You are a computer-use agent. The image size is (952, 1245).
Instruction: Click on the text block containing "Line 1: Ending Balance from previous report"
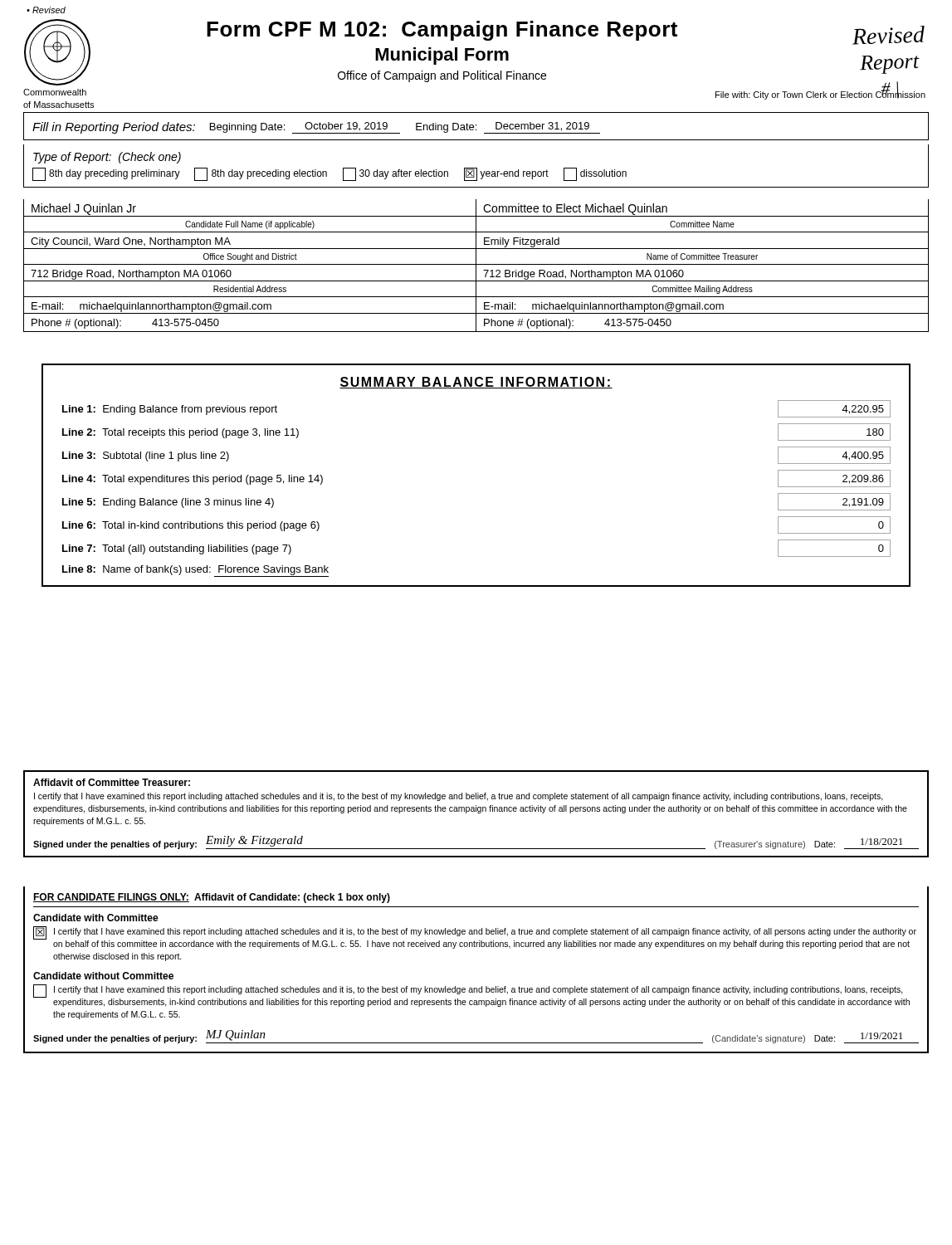[188, 409]
